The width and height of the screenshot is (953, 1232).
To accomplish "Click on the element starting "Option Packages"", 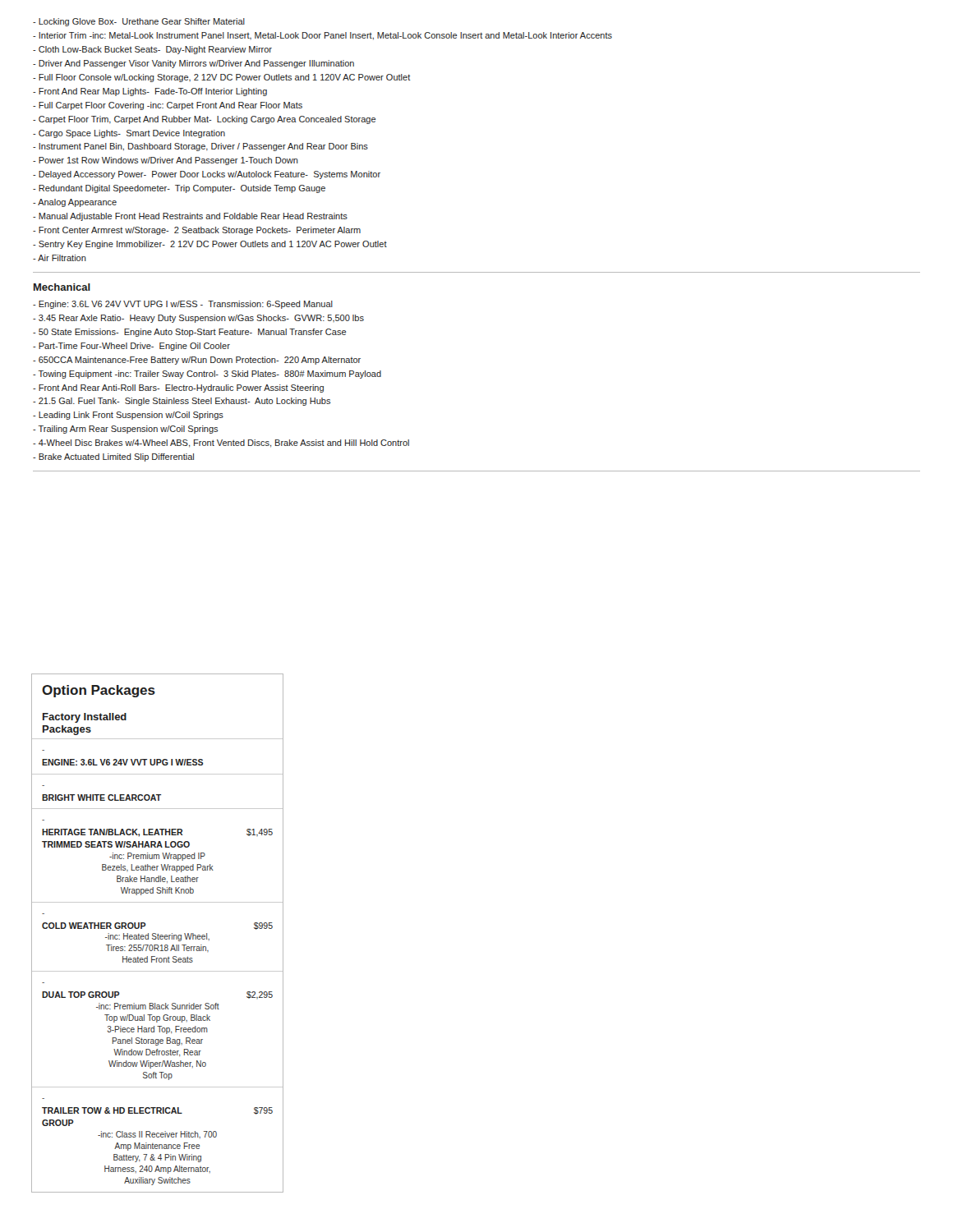I will (99, 690).
